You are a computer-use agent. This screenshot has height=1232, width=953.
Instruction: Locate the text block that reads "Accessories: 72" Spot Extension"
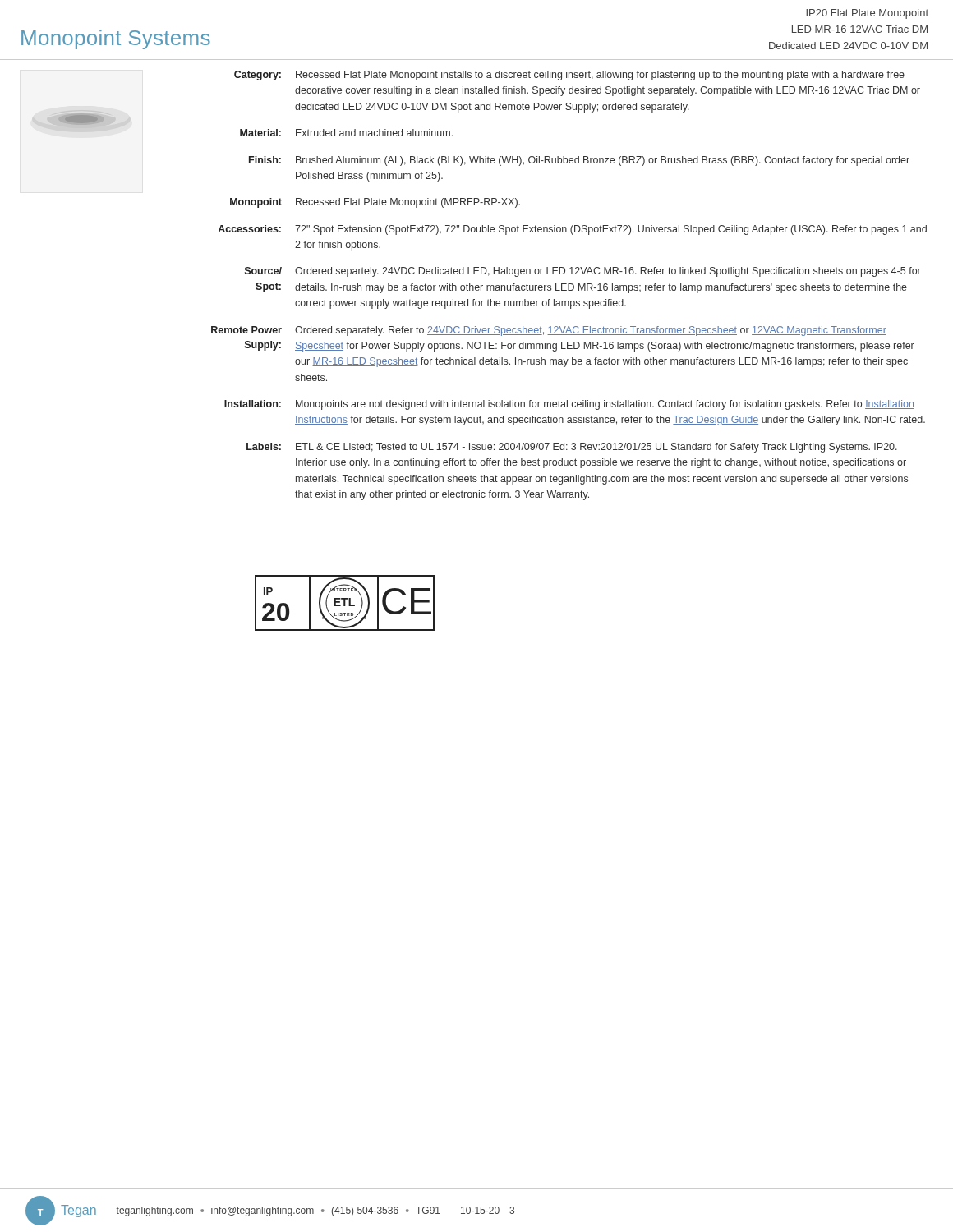[544, 237]
